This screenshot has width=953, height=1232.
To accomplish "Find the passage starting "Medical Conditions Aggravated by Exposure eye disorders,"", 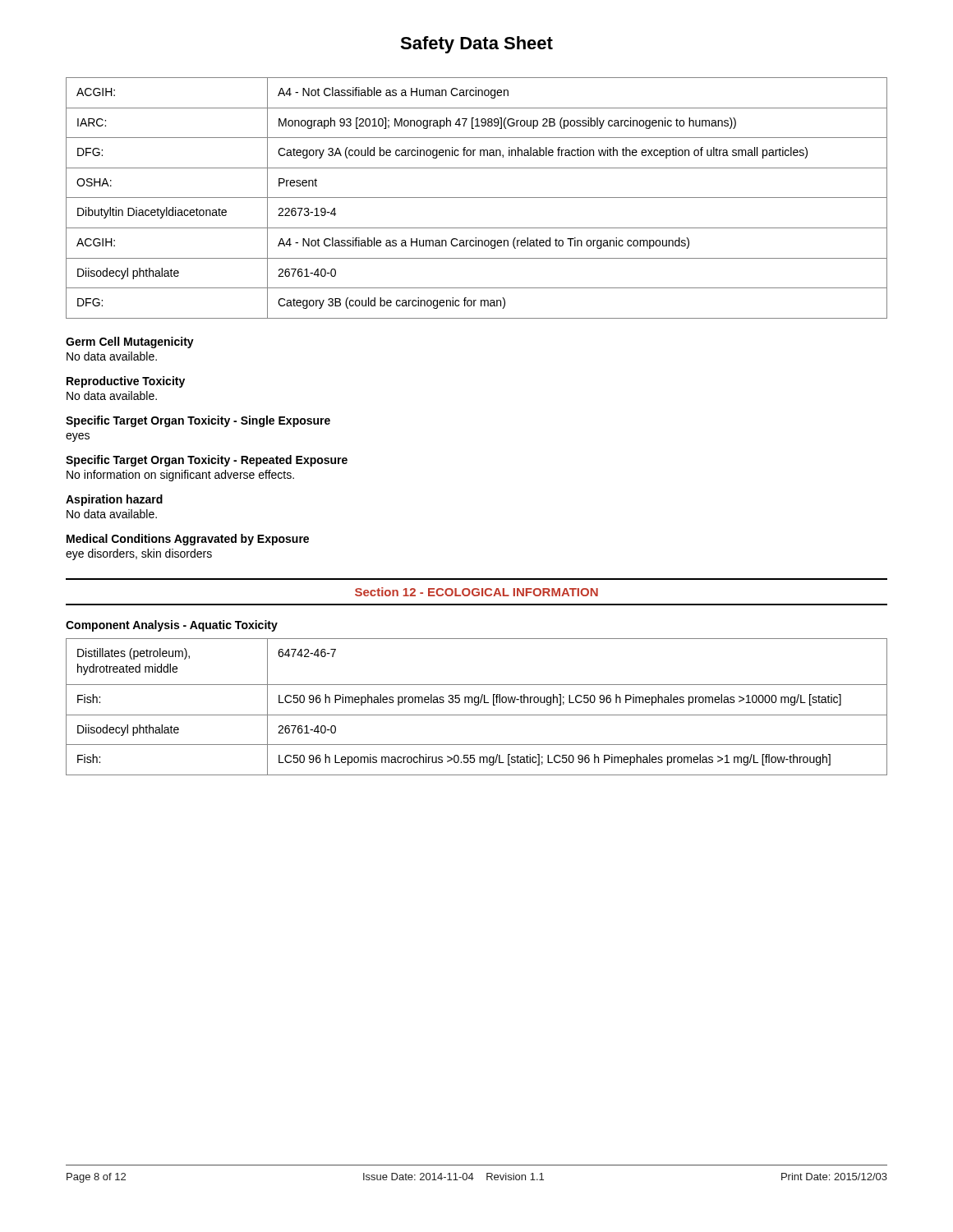I will (188, 540).
